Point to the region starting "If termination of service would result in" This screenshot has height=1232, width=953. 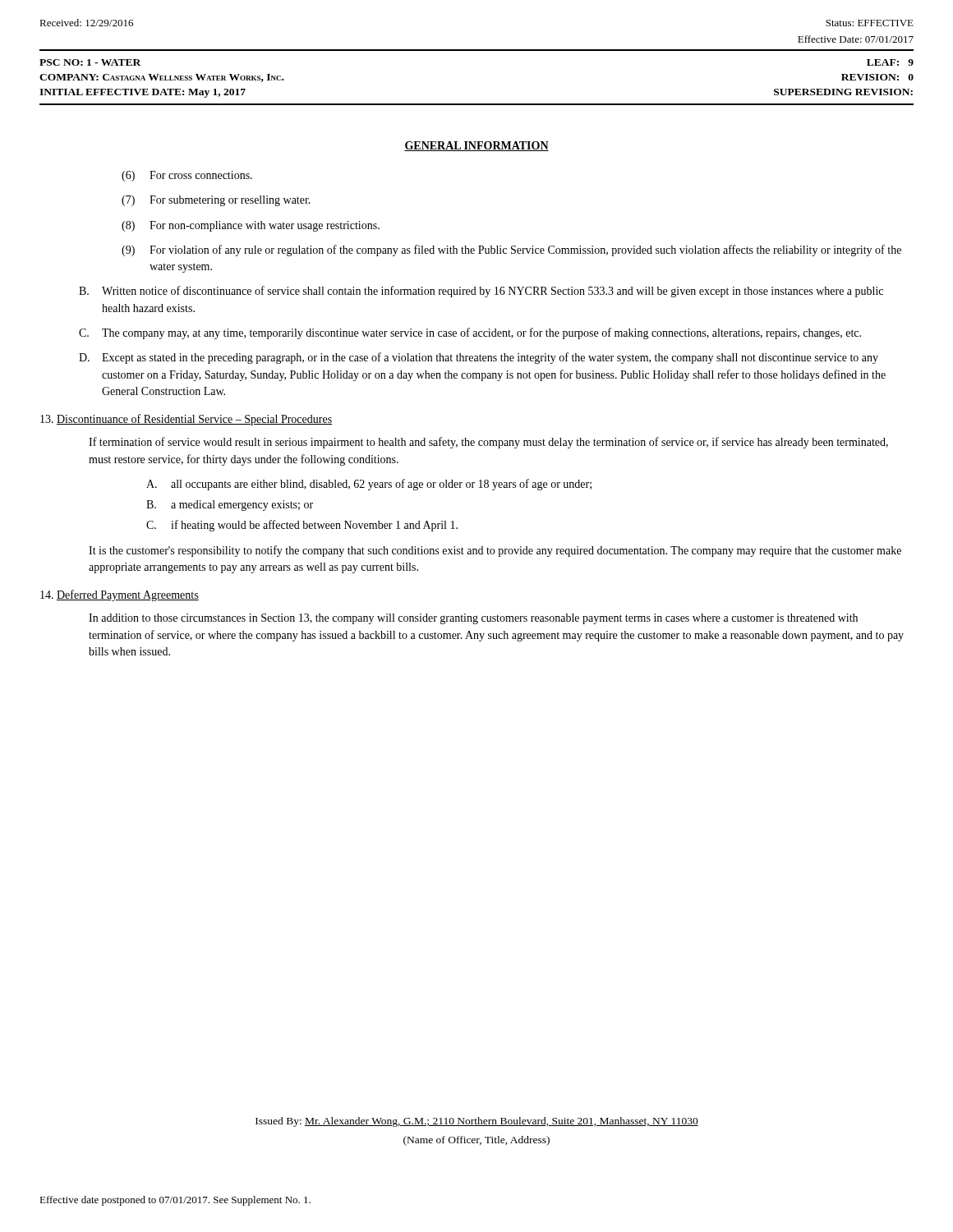[489, 451]
